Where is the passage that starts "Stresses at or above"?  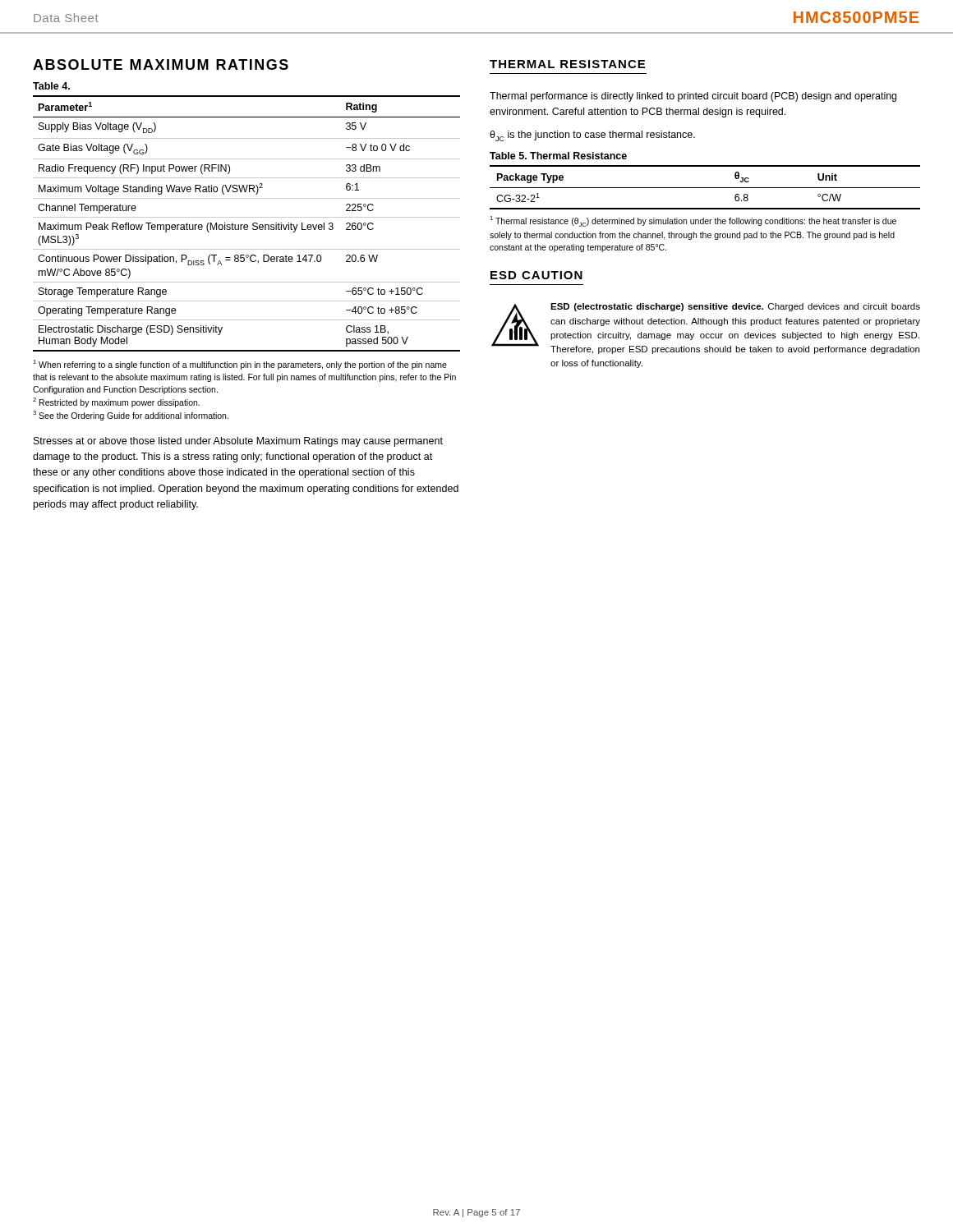click(246, 472)
